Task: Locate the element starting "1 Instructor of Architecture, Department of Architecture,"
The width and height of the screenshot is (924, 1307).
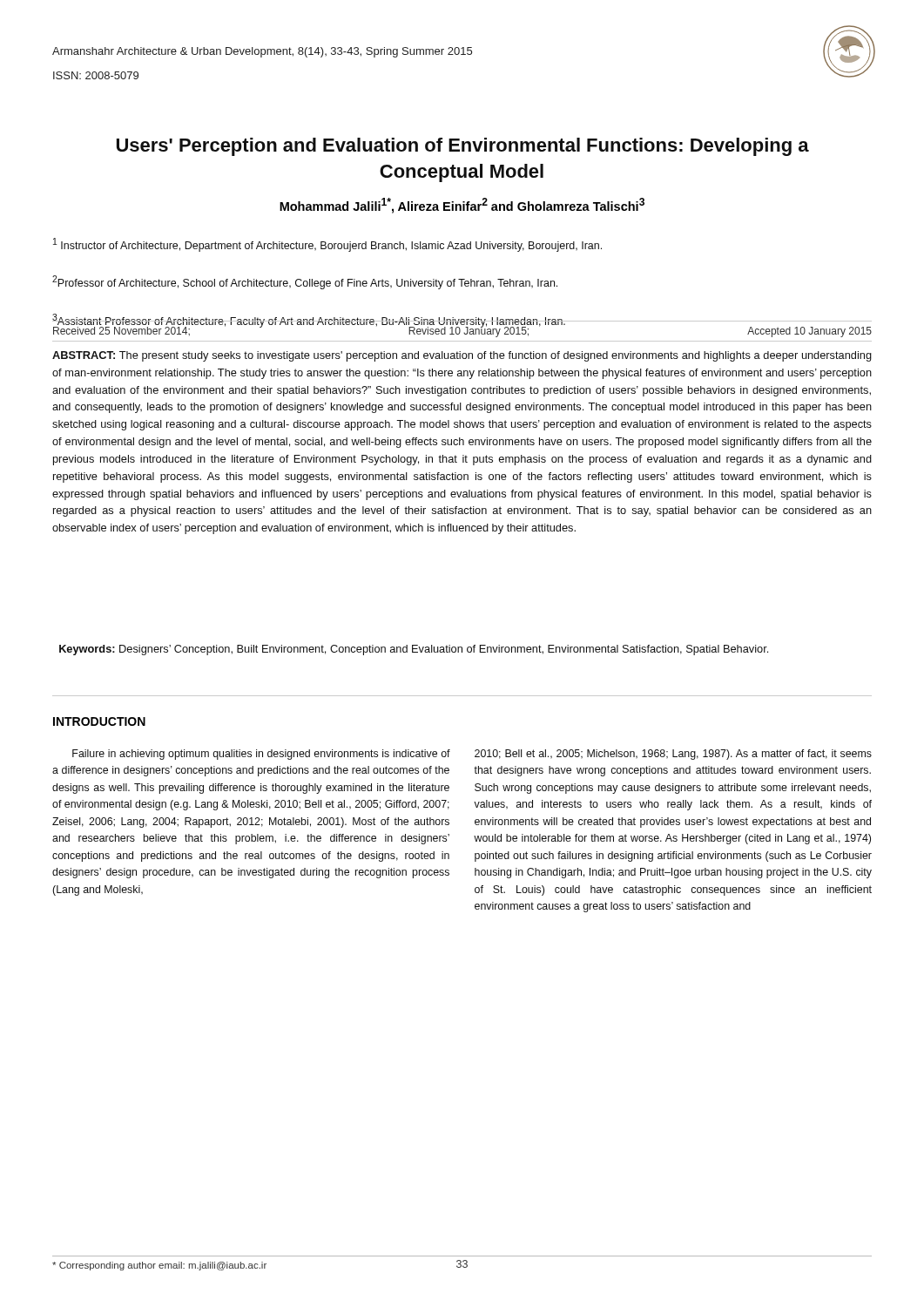Action: point(462,282)
